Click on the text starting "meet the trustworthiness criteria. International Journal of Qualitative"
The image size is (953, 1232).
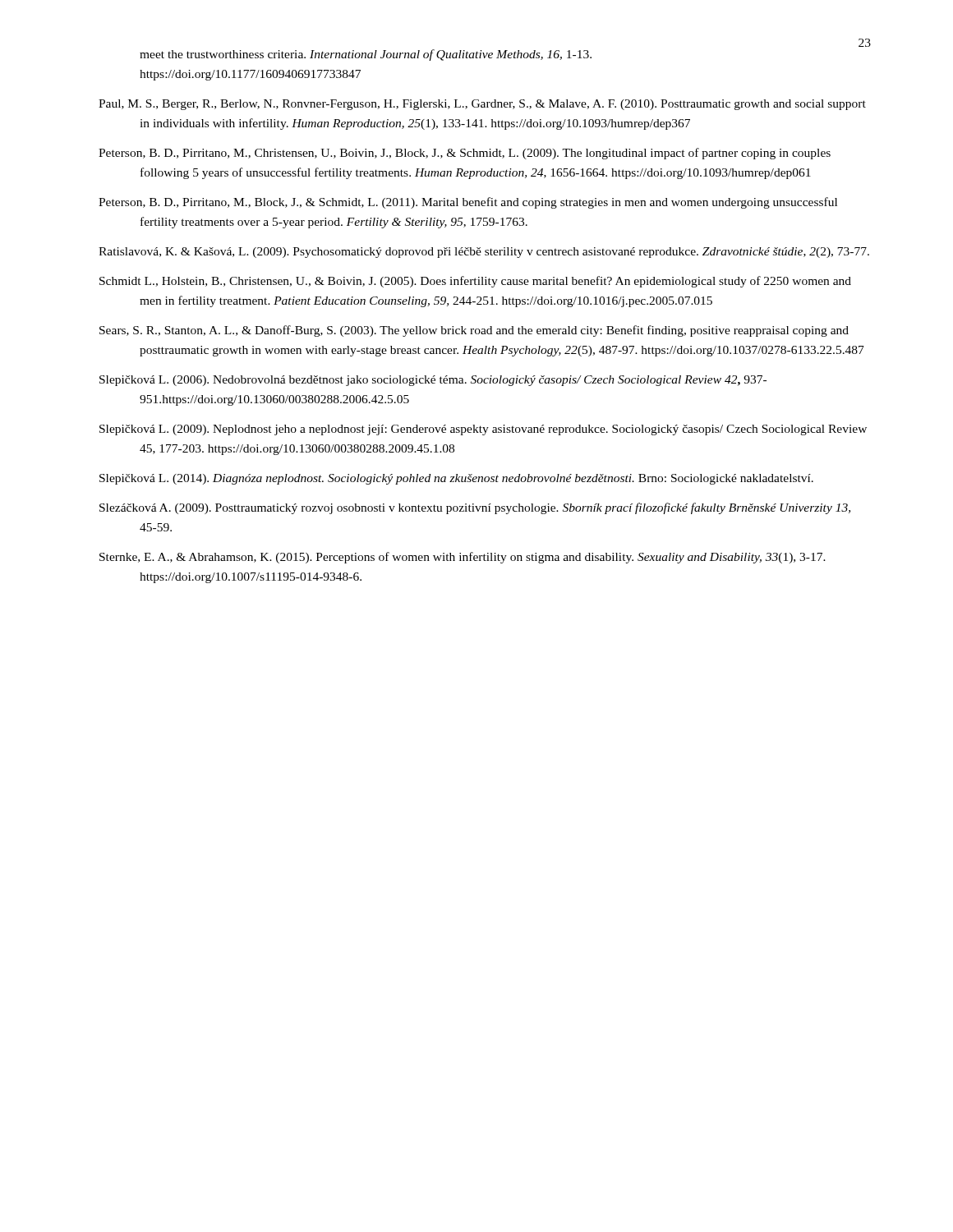tap(366, 64)
